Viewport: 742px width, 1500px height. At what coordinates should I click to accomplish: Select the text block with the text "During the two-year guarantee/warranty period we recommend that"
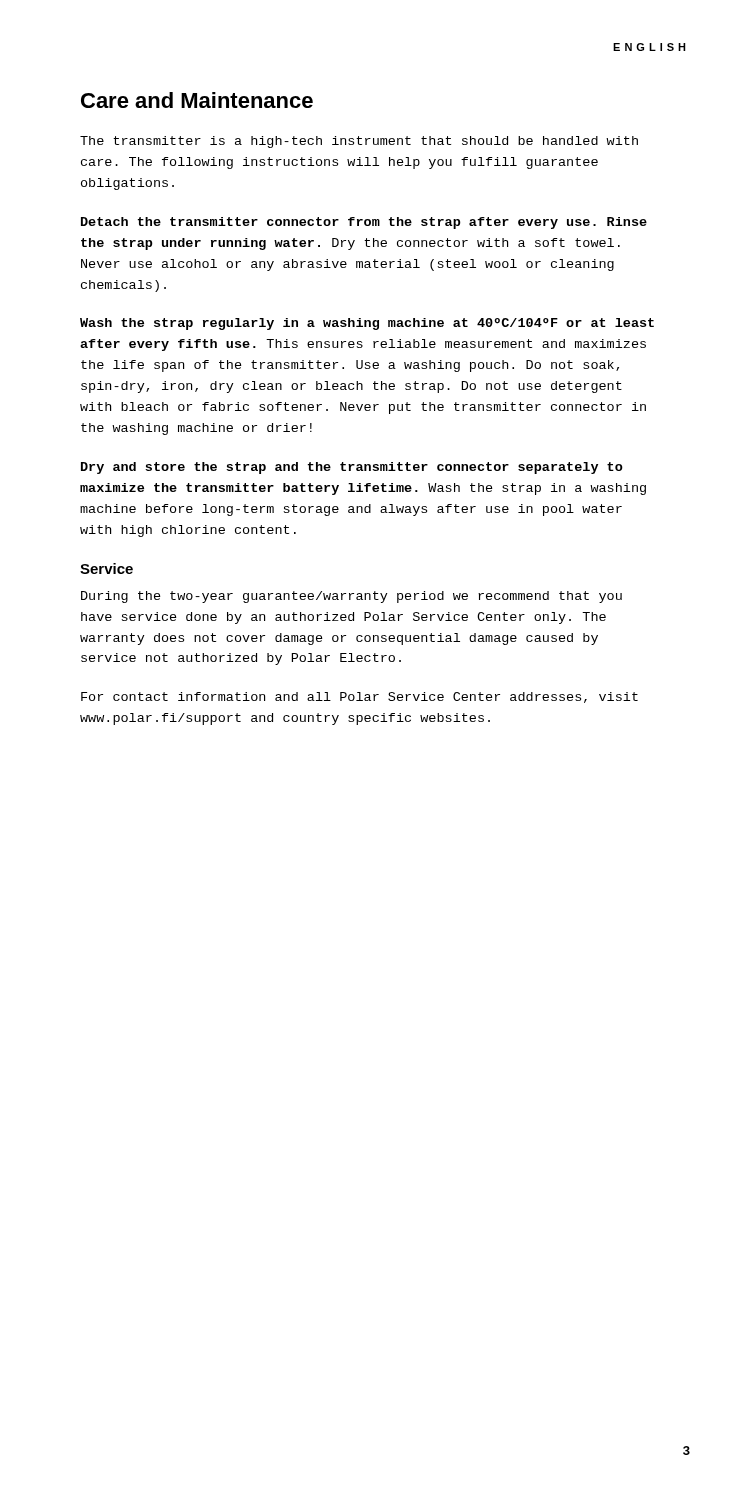[351, 628]
